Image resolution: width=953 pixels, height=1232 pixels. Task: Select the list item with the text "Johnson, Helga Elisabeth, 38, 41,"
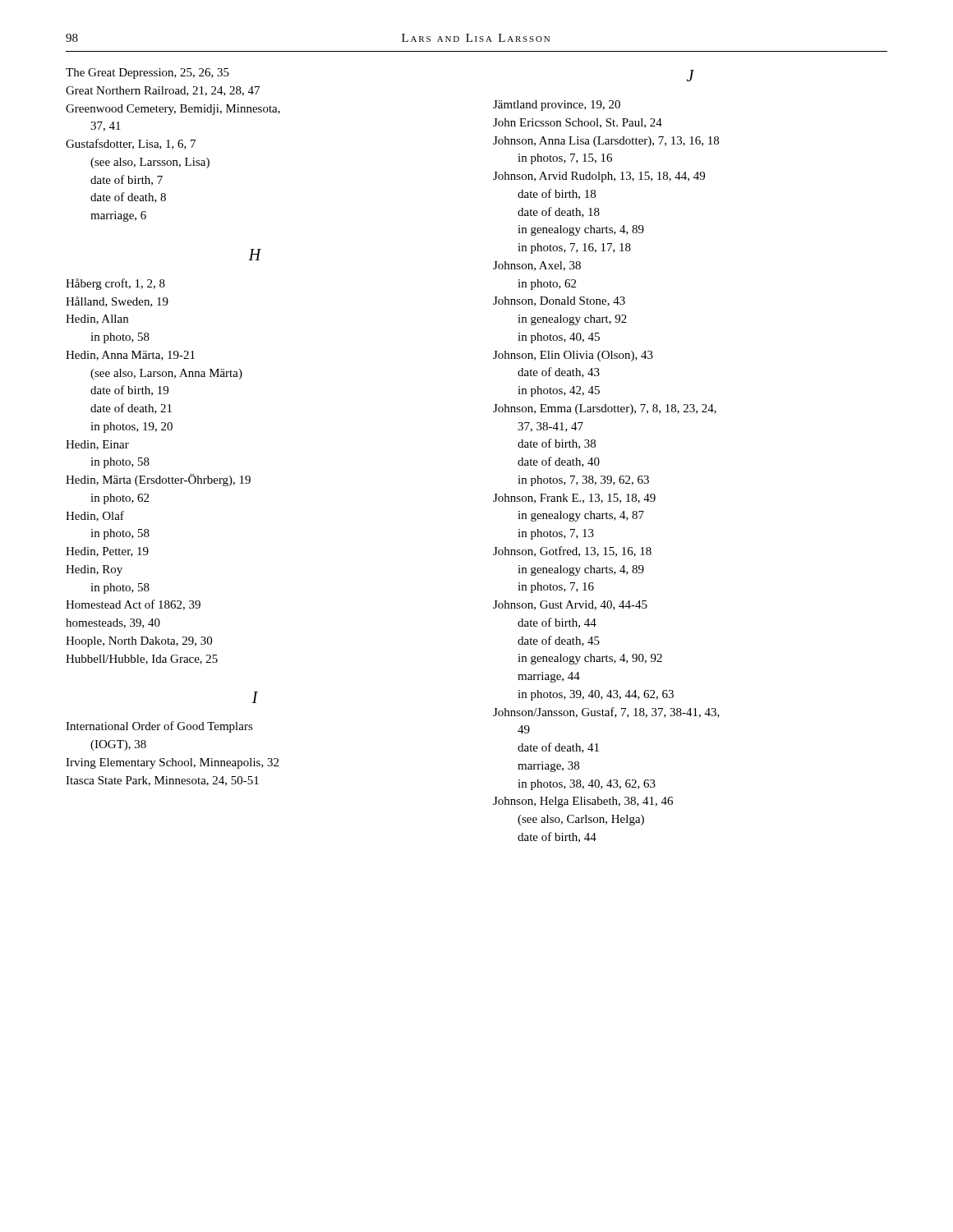click(583, 802)
